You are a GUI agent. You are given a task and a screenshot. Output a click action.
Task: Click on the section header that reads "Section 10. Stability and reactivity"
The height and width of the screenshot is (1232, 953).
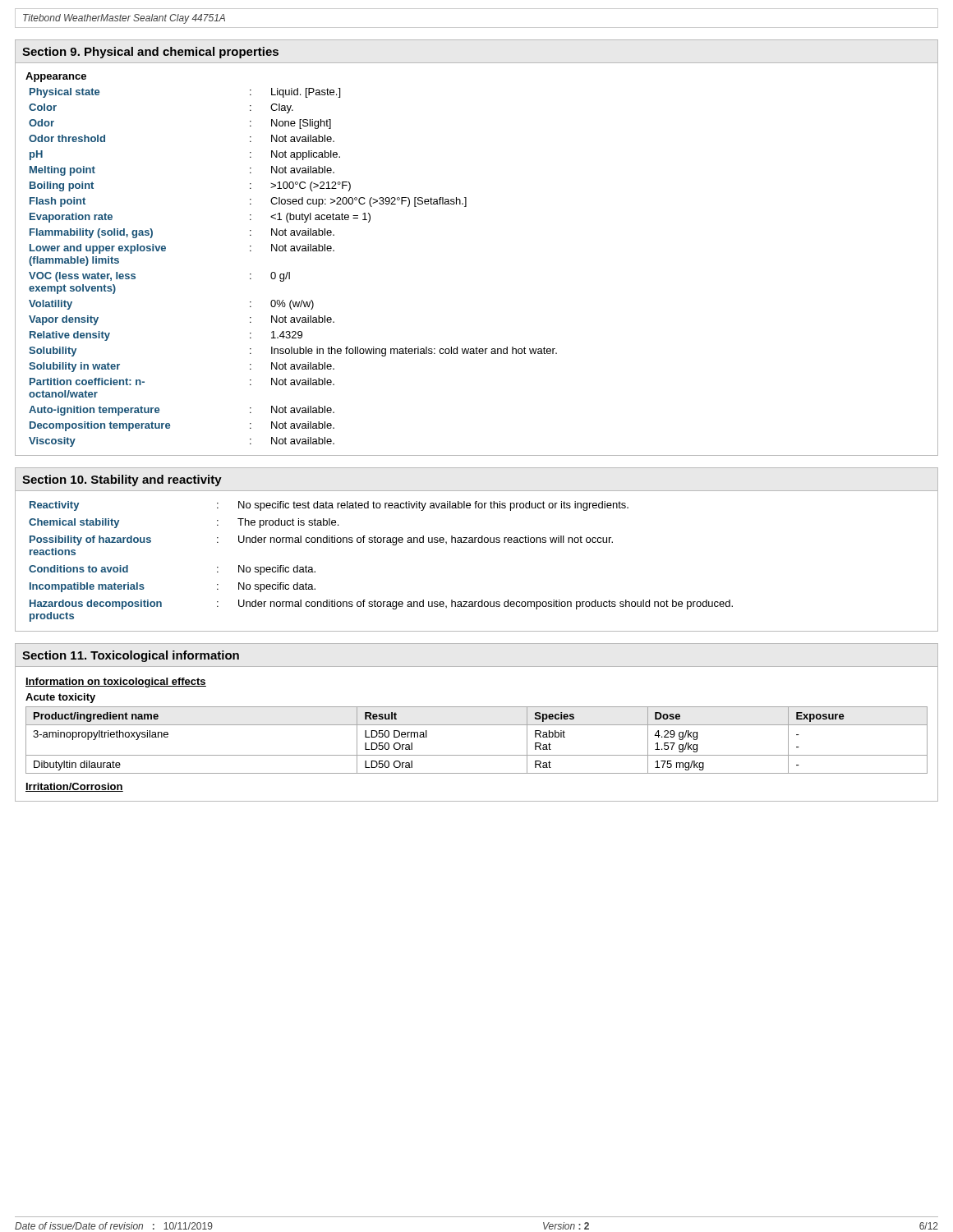122,479
